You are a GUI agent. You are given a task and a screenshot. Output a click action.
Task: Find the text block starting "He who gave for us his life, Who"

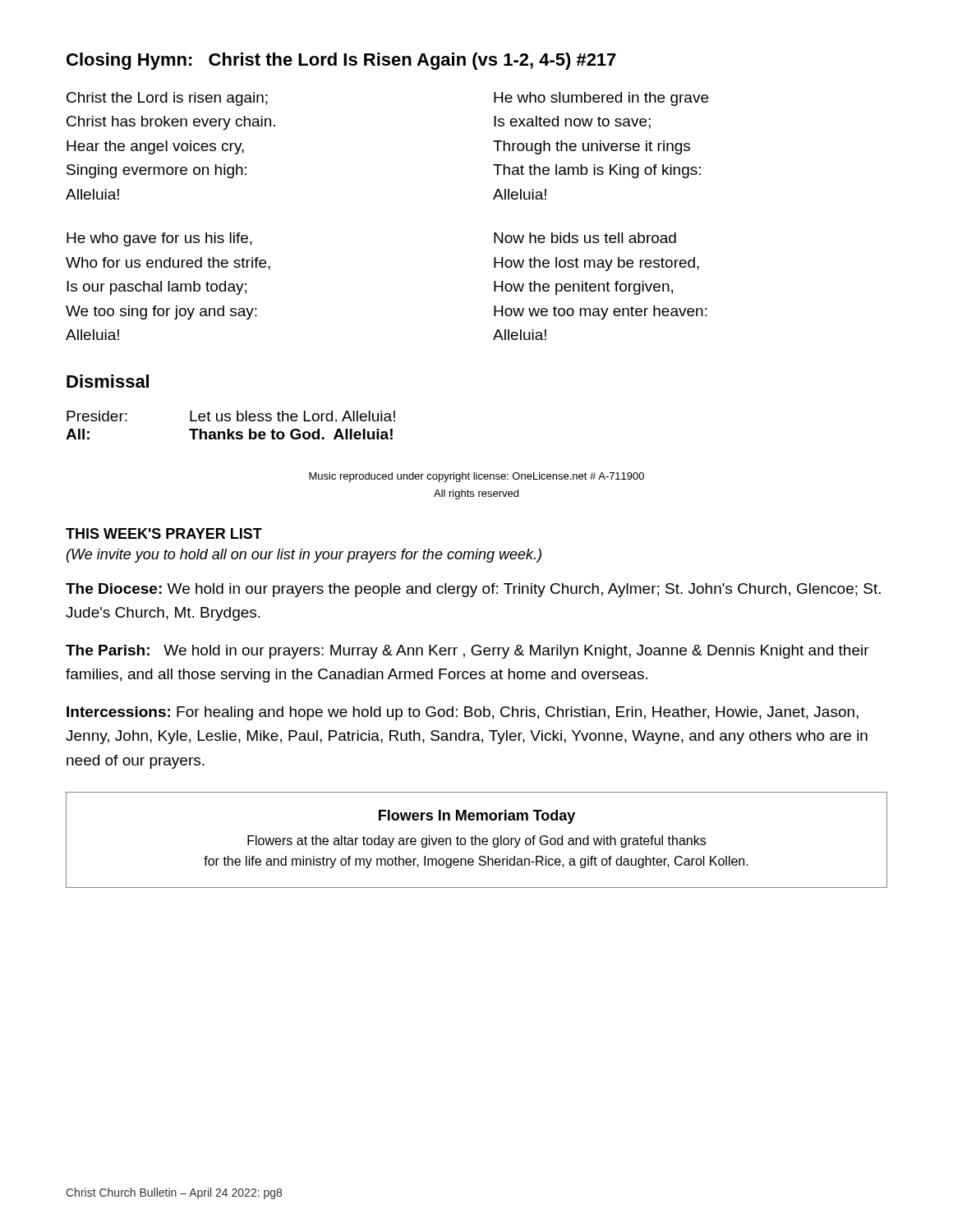[169, 286]
